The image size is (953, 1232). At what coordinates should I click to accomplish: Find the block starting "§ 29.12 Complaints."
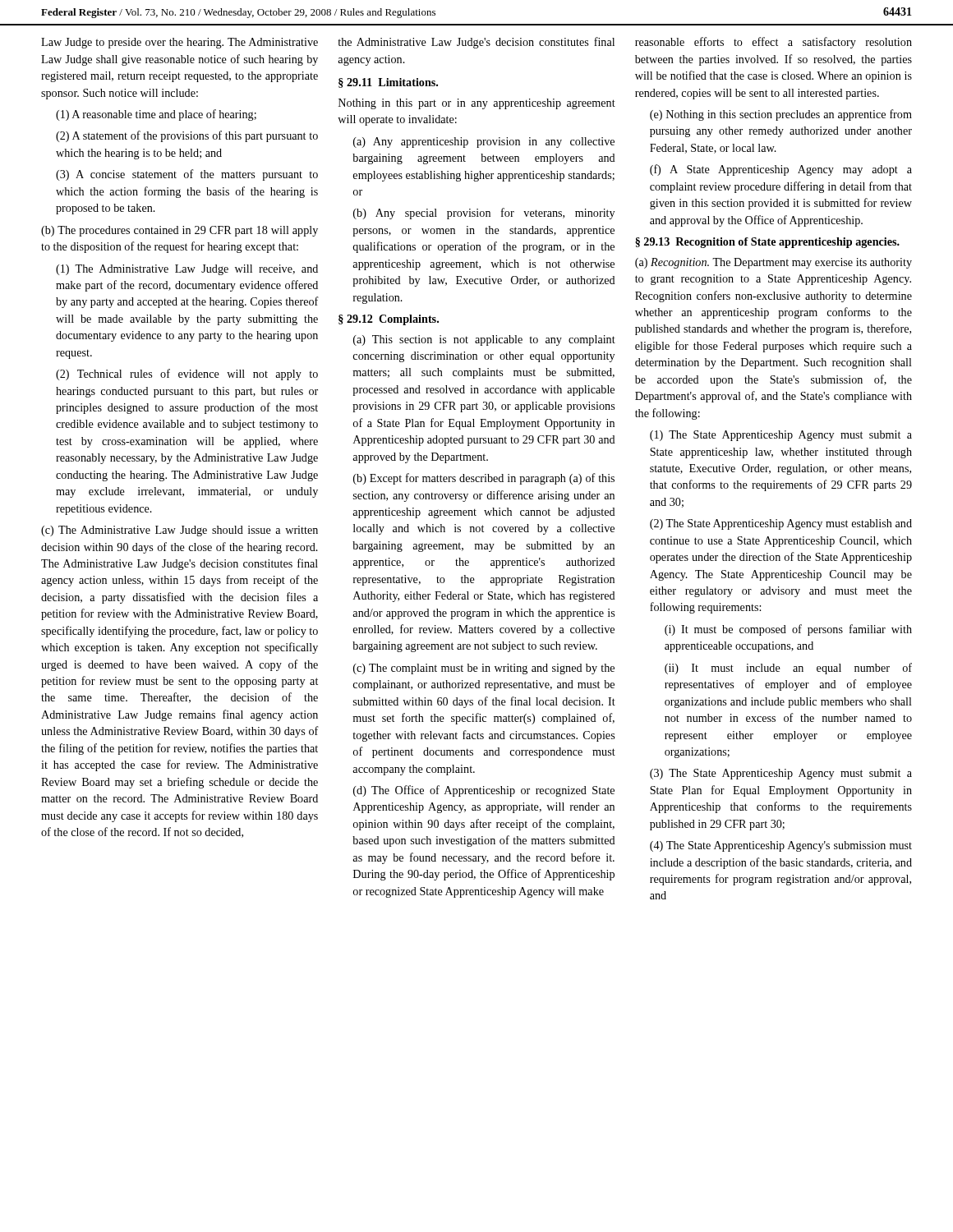(389, 319)
